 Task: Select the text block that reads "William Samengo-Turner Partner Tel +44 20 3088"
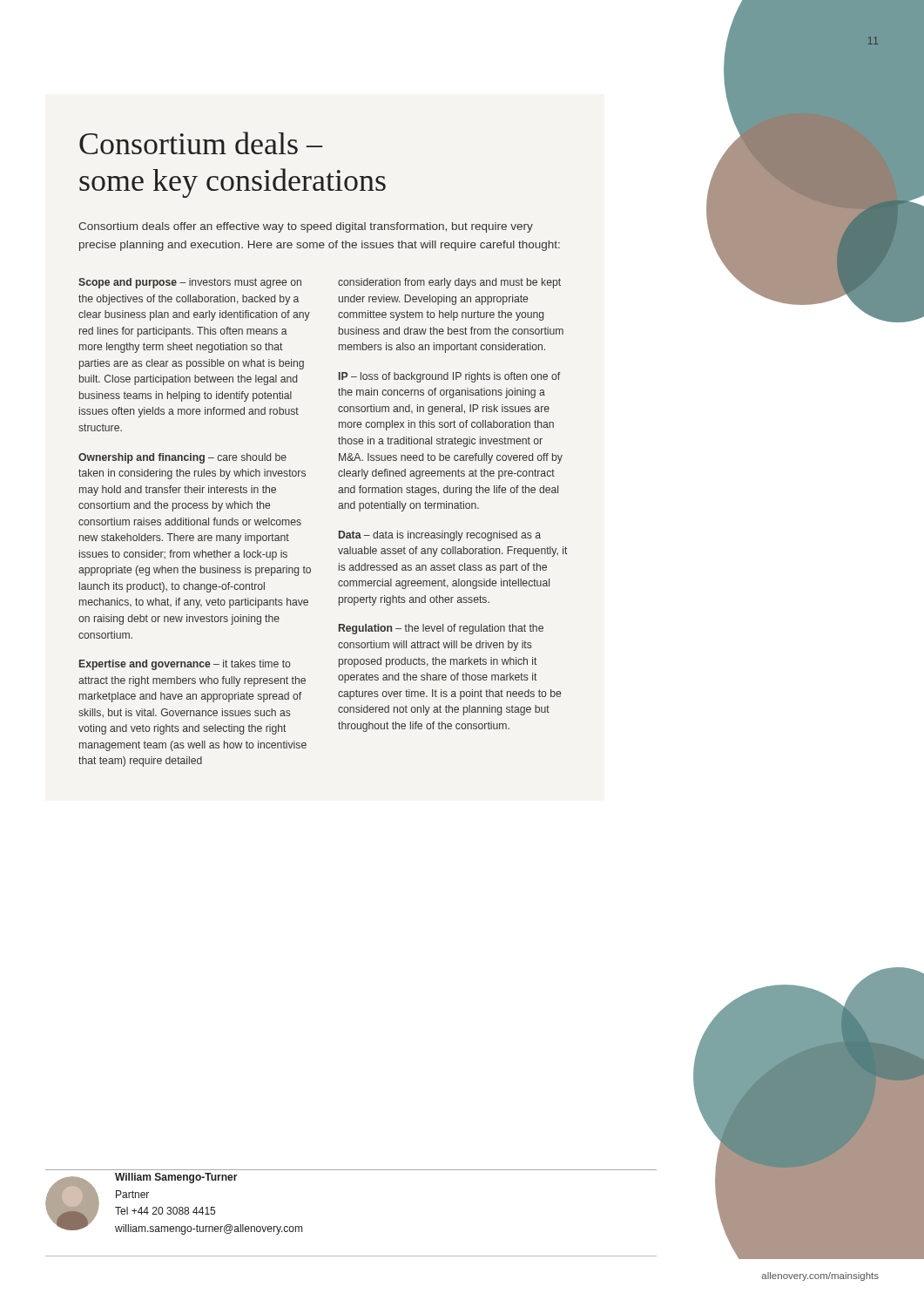209,1203
